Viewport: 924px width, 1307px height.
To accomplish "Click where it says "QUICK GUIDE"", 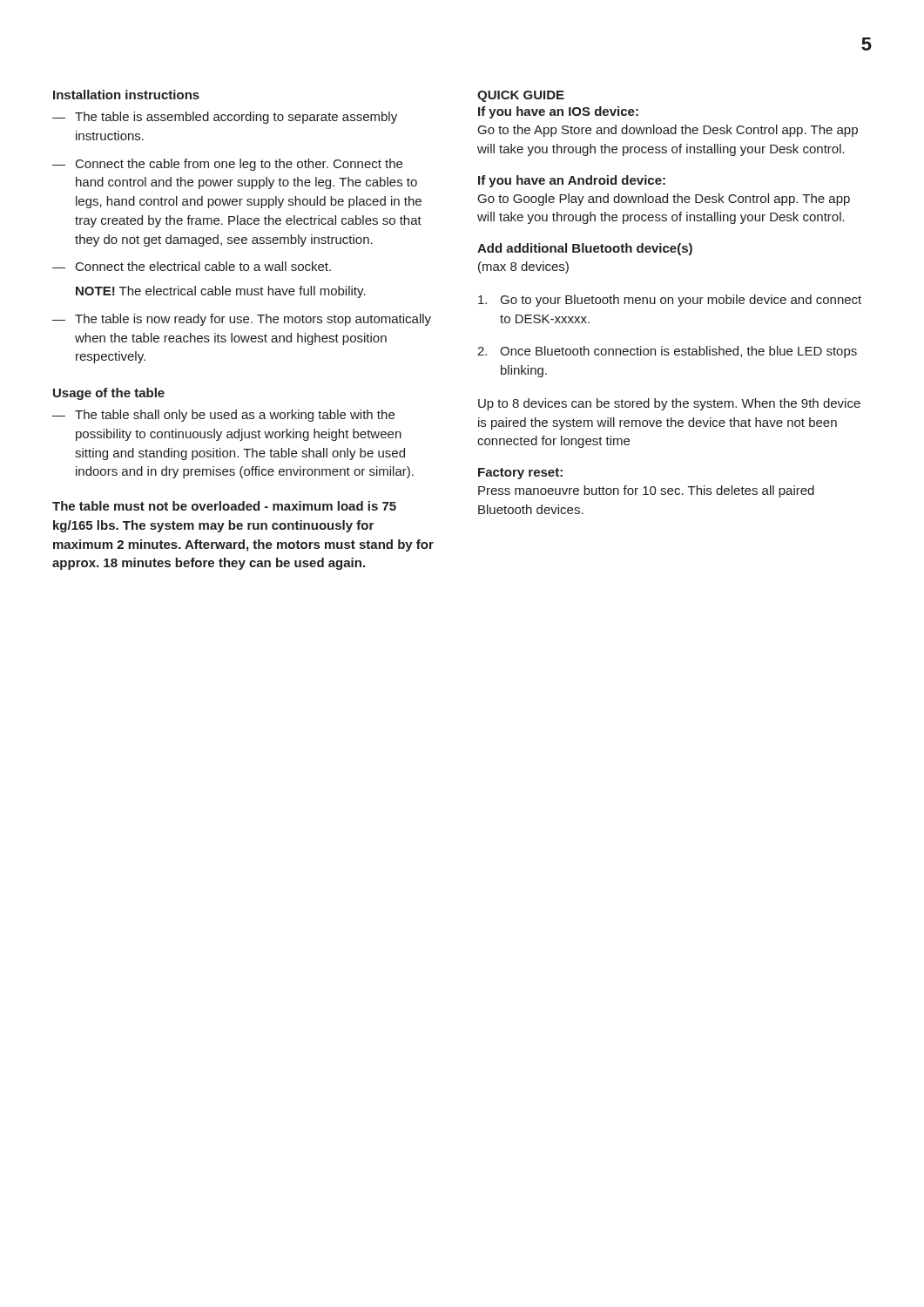I will (521, 95).
